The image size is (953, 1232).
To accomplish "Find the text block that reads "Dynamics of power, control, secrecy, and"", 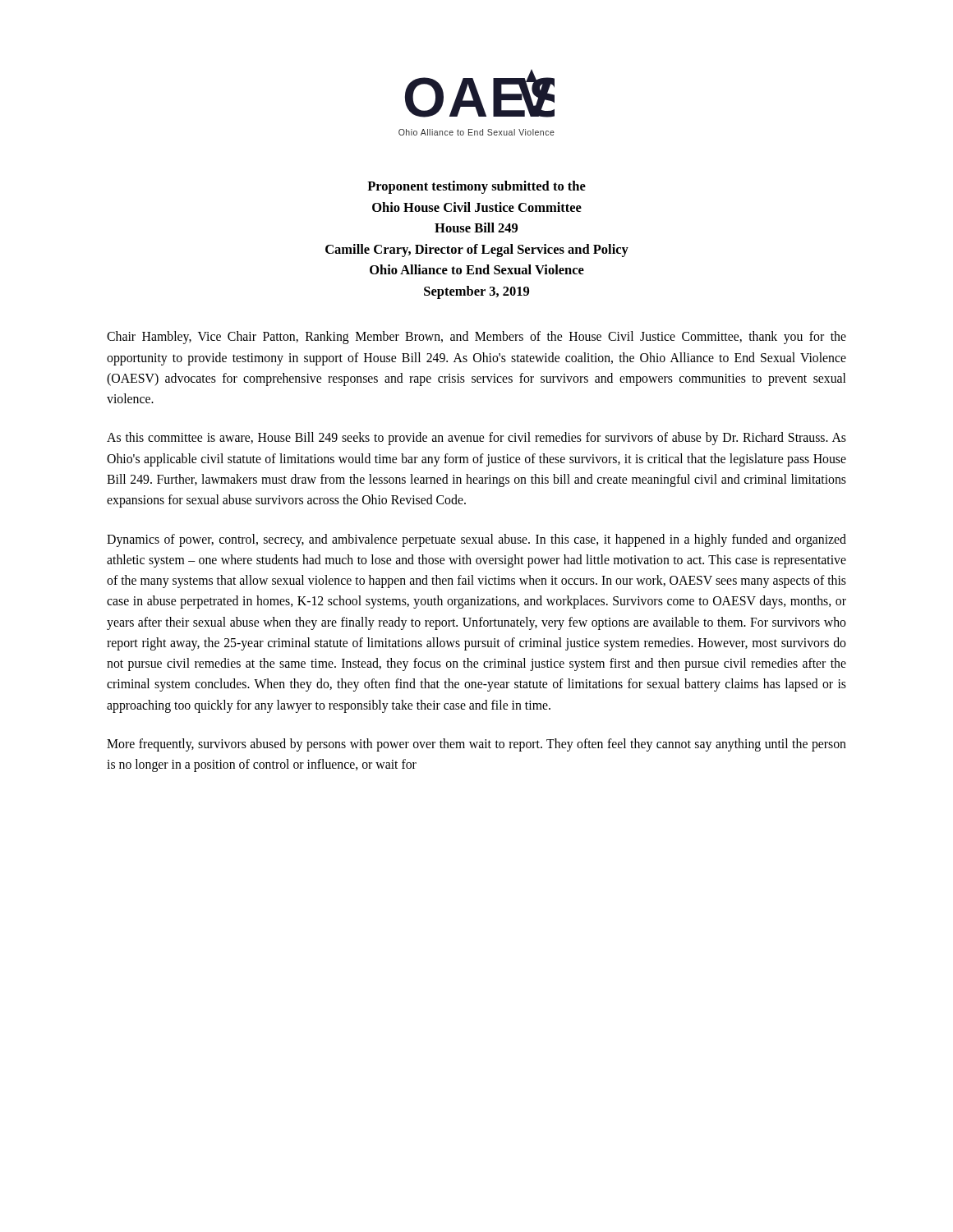I will pos(476,622).
